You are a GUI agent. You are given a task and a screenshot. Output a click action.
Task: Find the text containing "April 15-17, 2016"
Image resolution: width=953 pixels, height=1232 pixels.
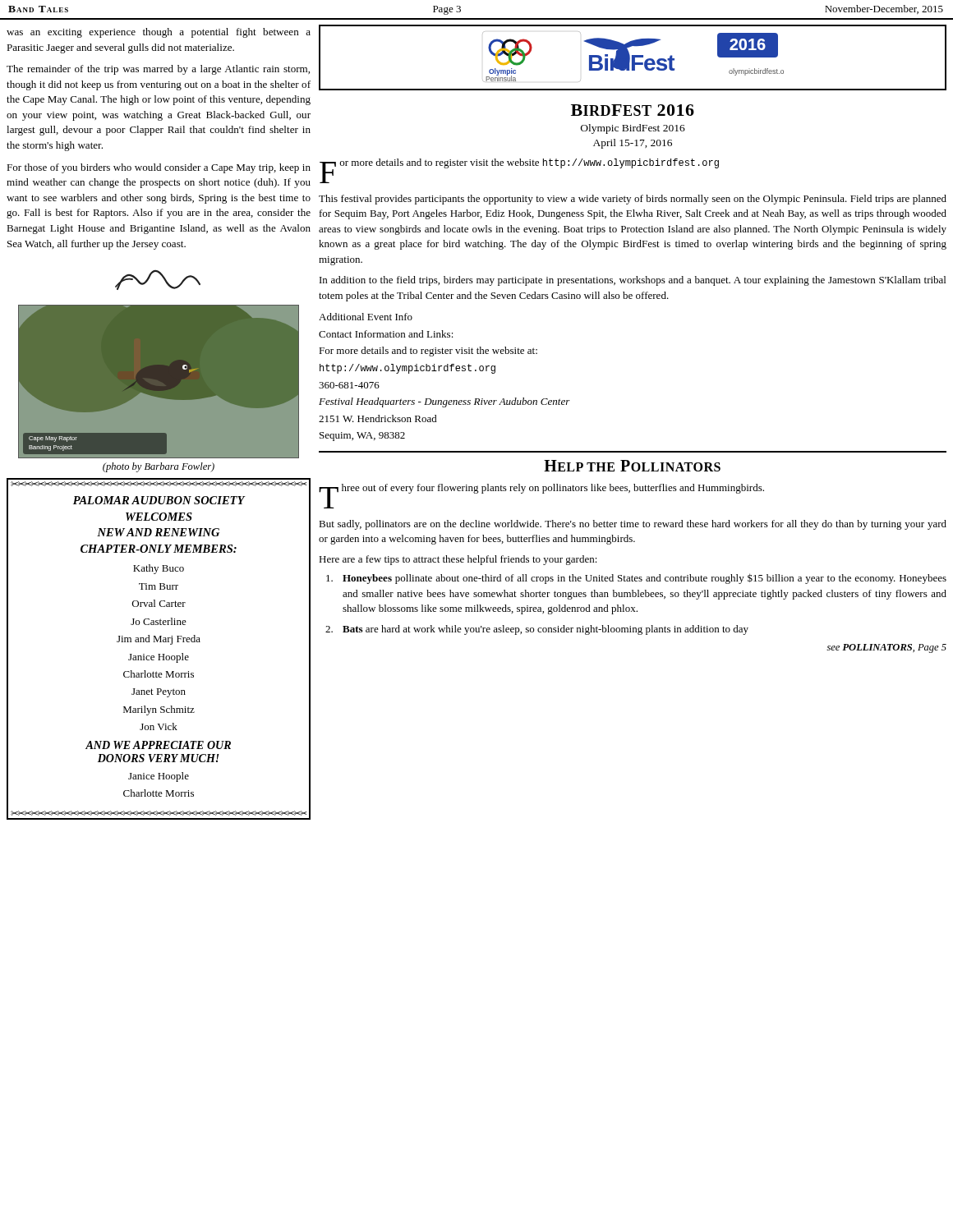click(x=633, y=143)
